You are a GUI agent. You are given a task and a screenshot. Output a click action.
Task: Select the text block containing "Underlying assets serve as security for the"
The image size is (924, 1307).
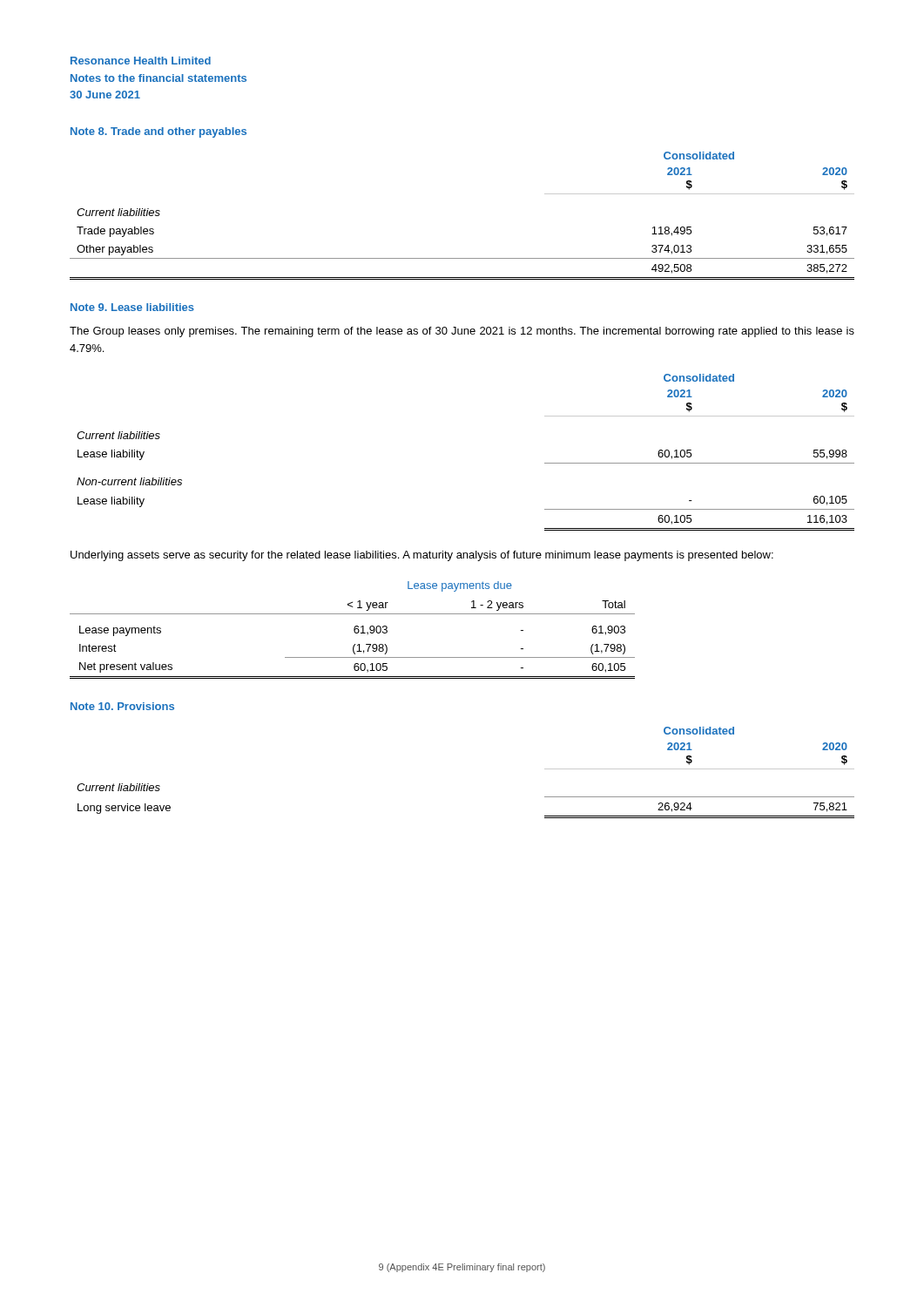point(422,555)
